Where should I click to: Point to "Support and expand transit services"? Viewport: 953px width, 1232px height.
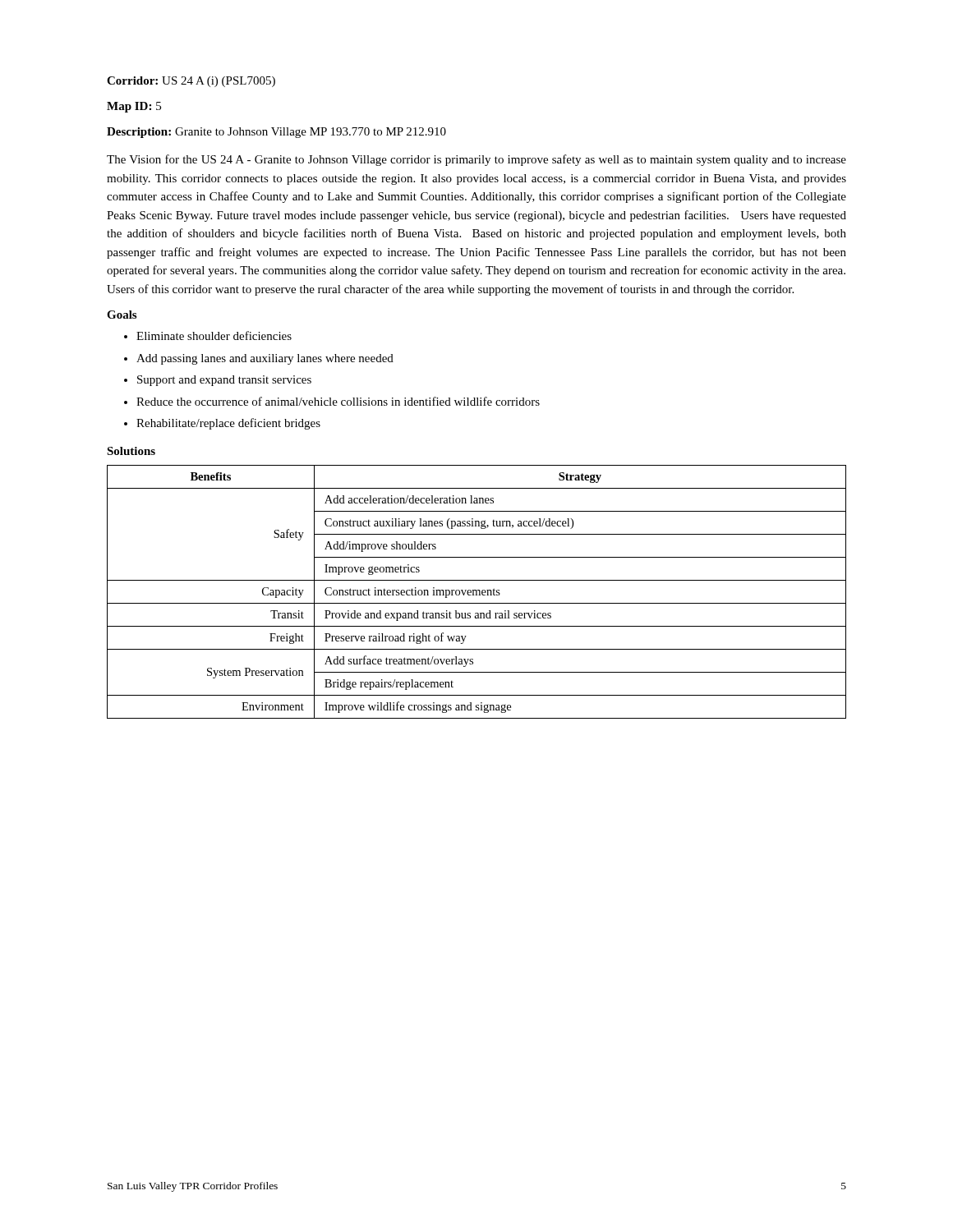pos(218,381)
